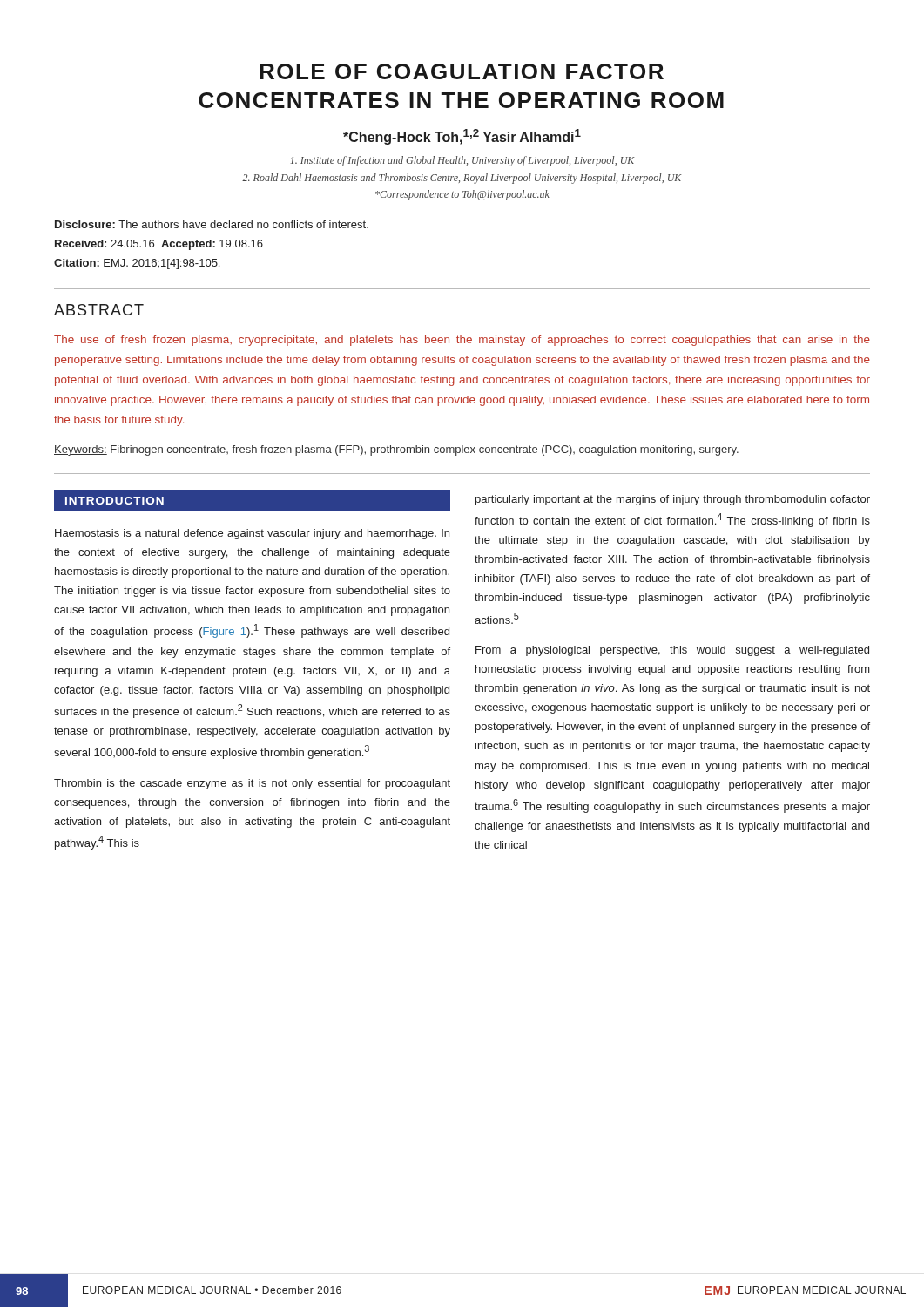Click the title that begins "ROLE OF COAGULATION"

[462, 86]
